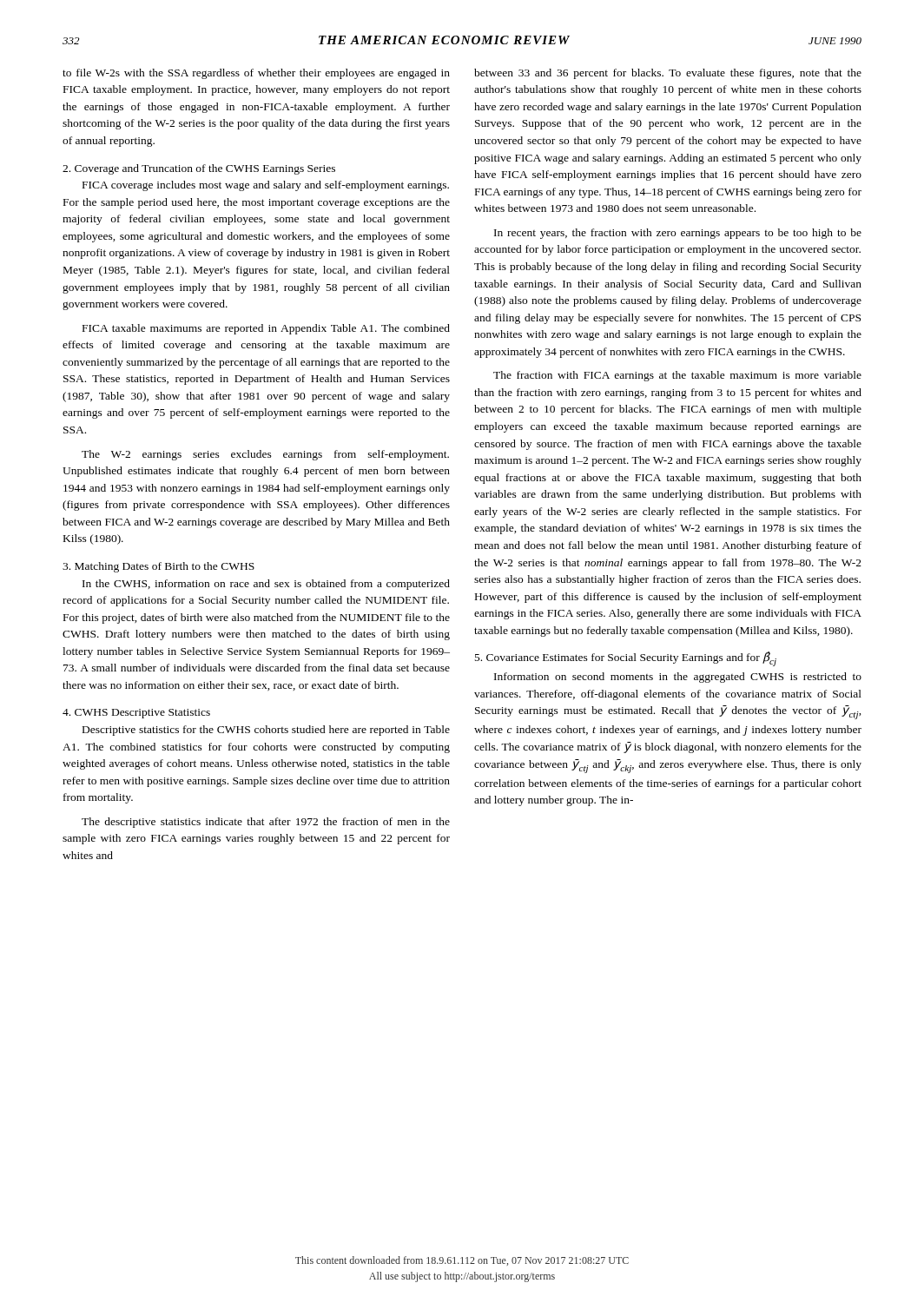924x1303 pixels.
Task: Navigate to the text block starting "FICA coverage includes most wage and"
Action: click(256, 362)
